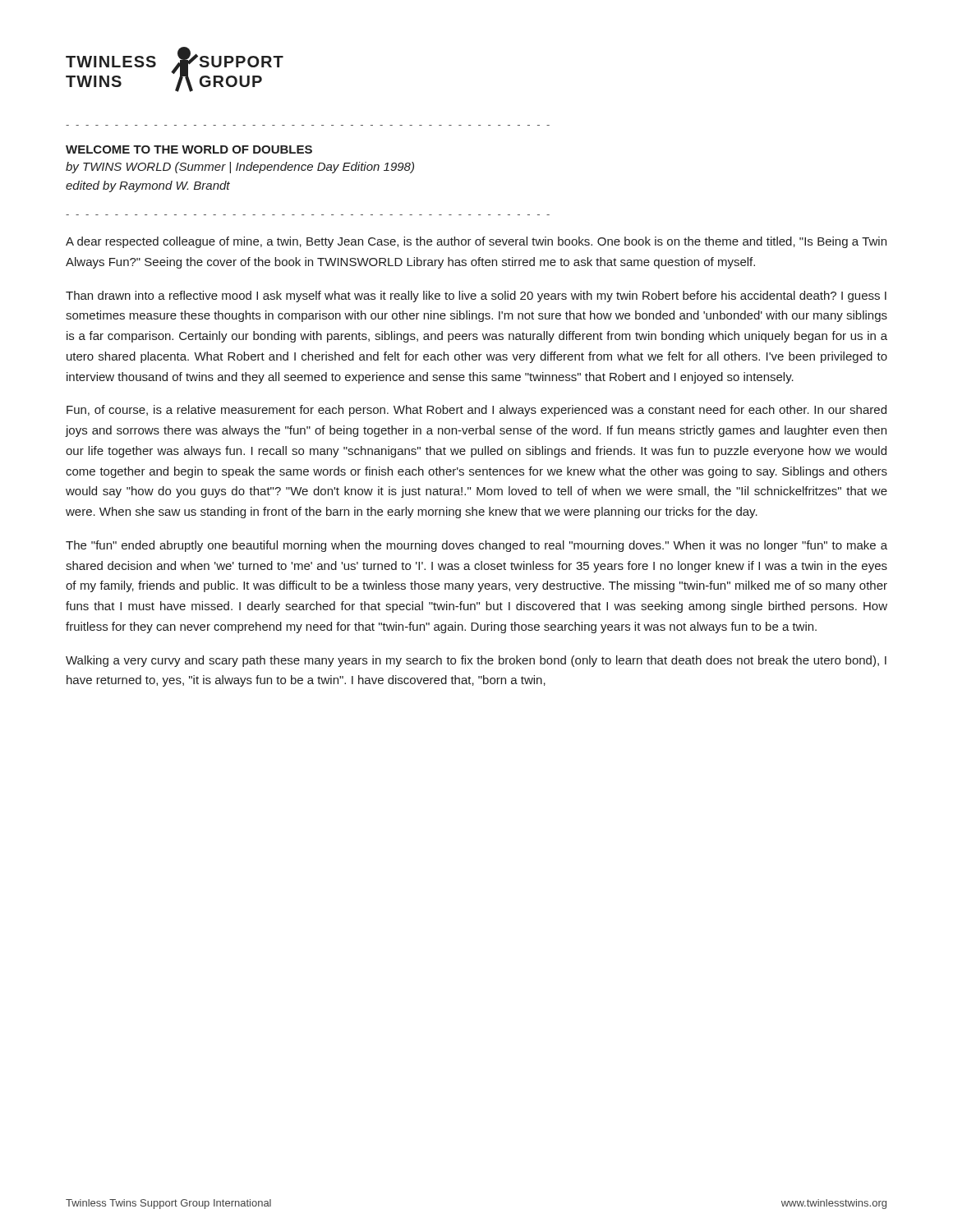Select a section header
This screenshot has width=953, height=1232.
[189, 149]
